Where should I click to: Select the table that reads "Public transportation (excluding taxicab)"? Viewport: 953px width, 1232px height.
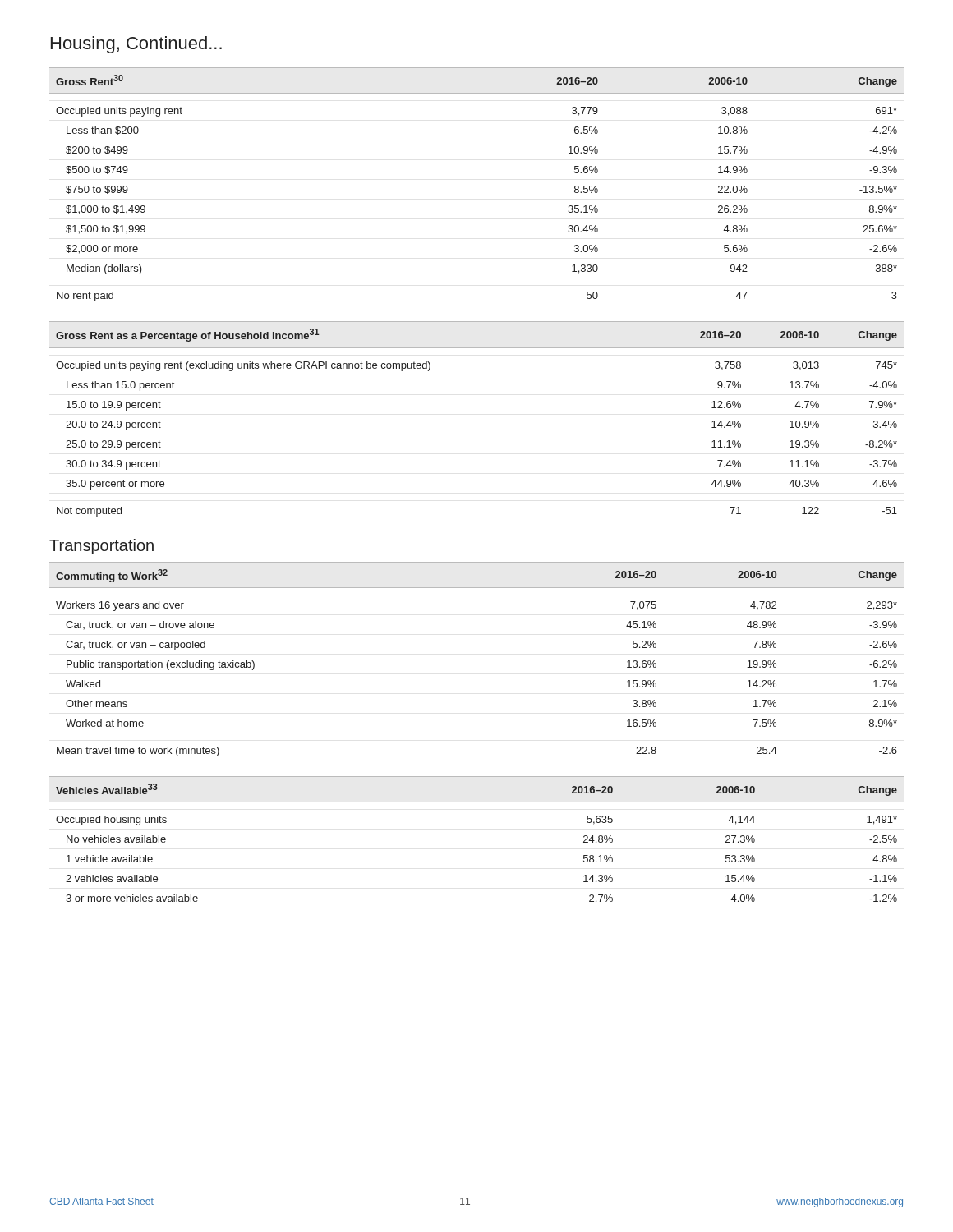tap(476, 661)
